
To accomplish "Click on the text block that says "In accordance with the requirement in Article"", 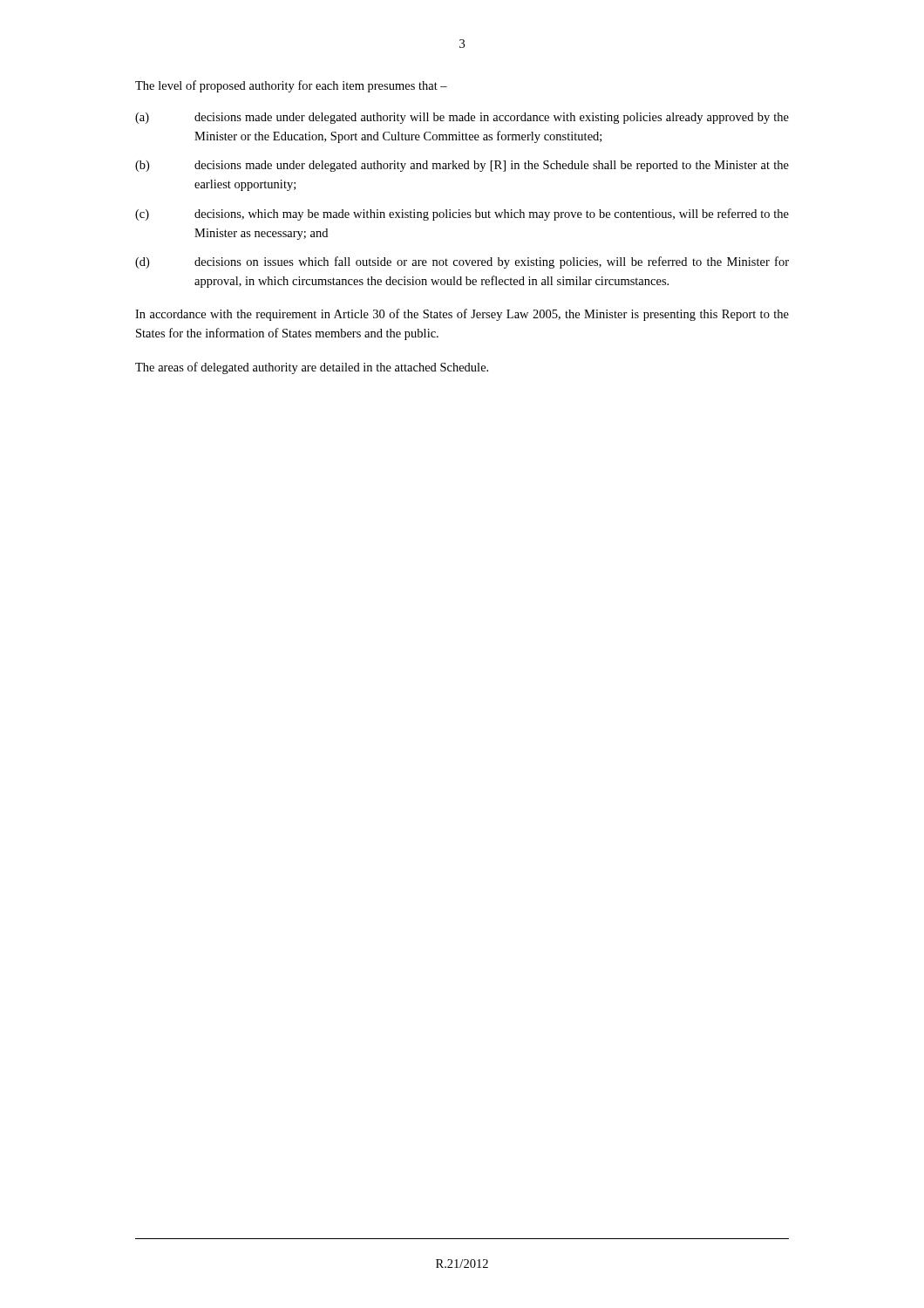I will pos(462,323).
